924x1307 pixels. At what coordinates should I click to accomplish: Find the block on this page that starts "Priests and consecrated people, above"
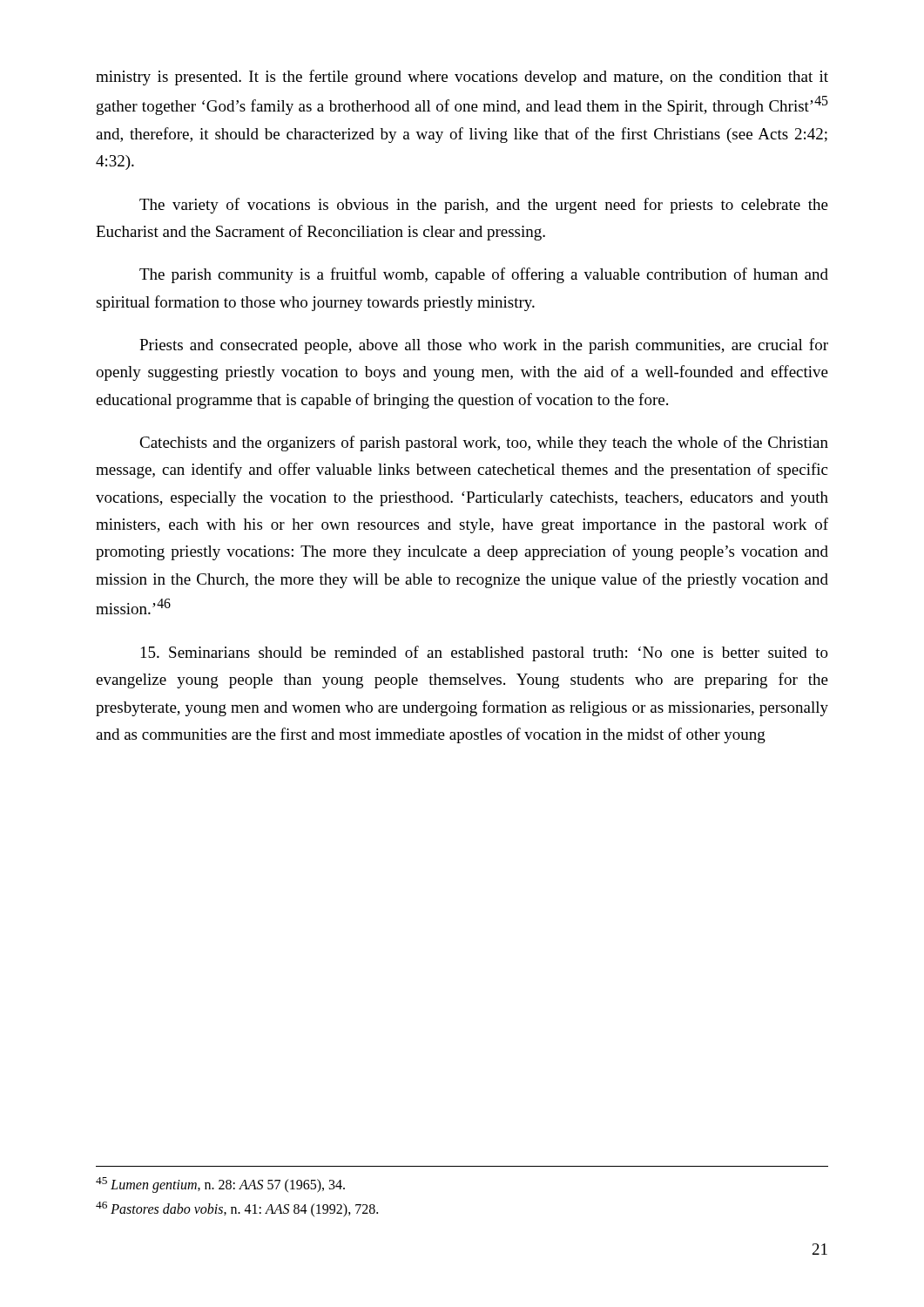(x=462, y=372)
